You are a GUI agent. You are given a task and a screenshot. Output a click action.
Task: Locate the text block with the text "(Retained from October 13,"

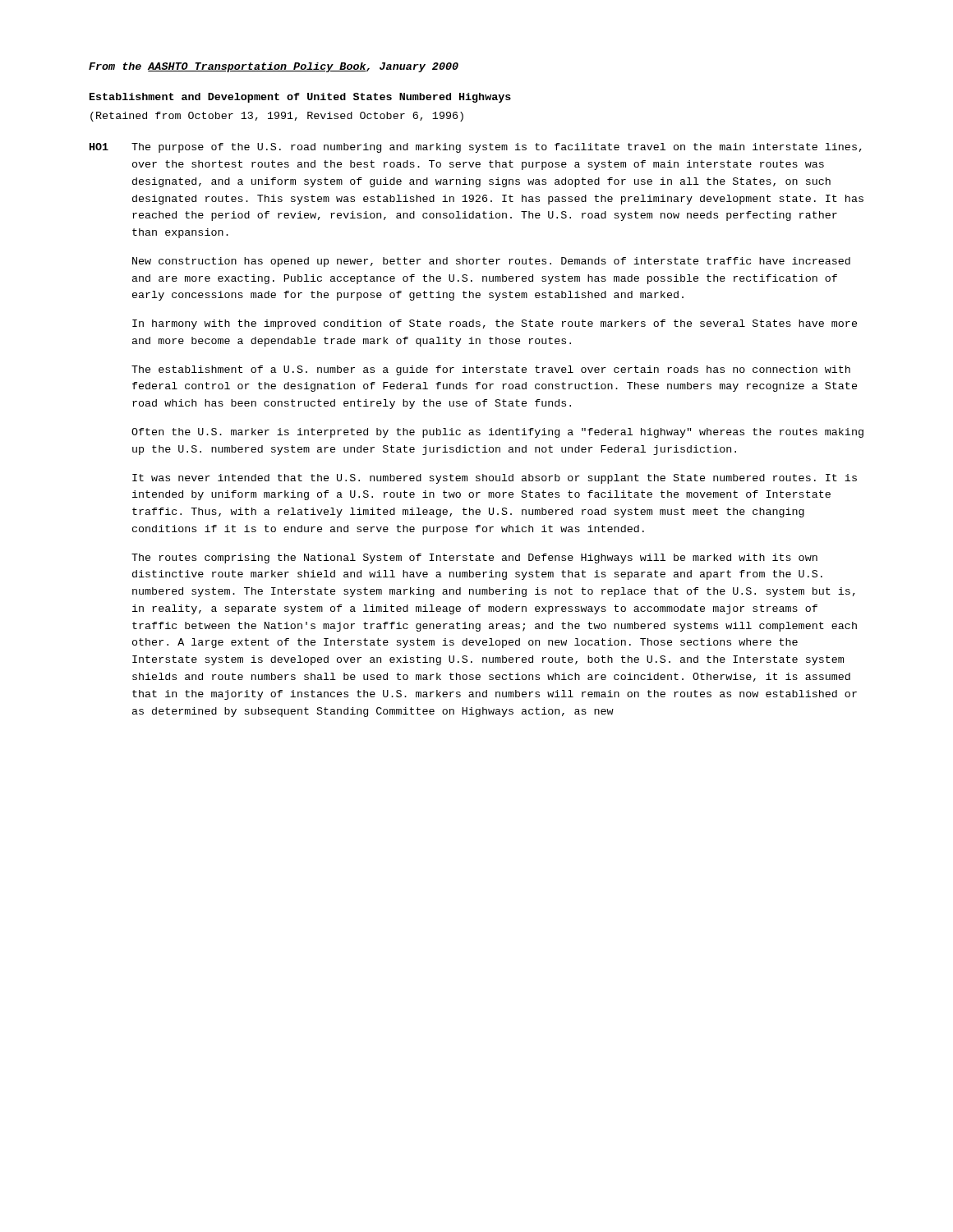point(277,116)
